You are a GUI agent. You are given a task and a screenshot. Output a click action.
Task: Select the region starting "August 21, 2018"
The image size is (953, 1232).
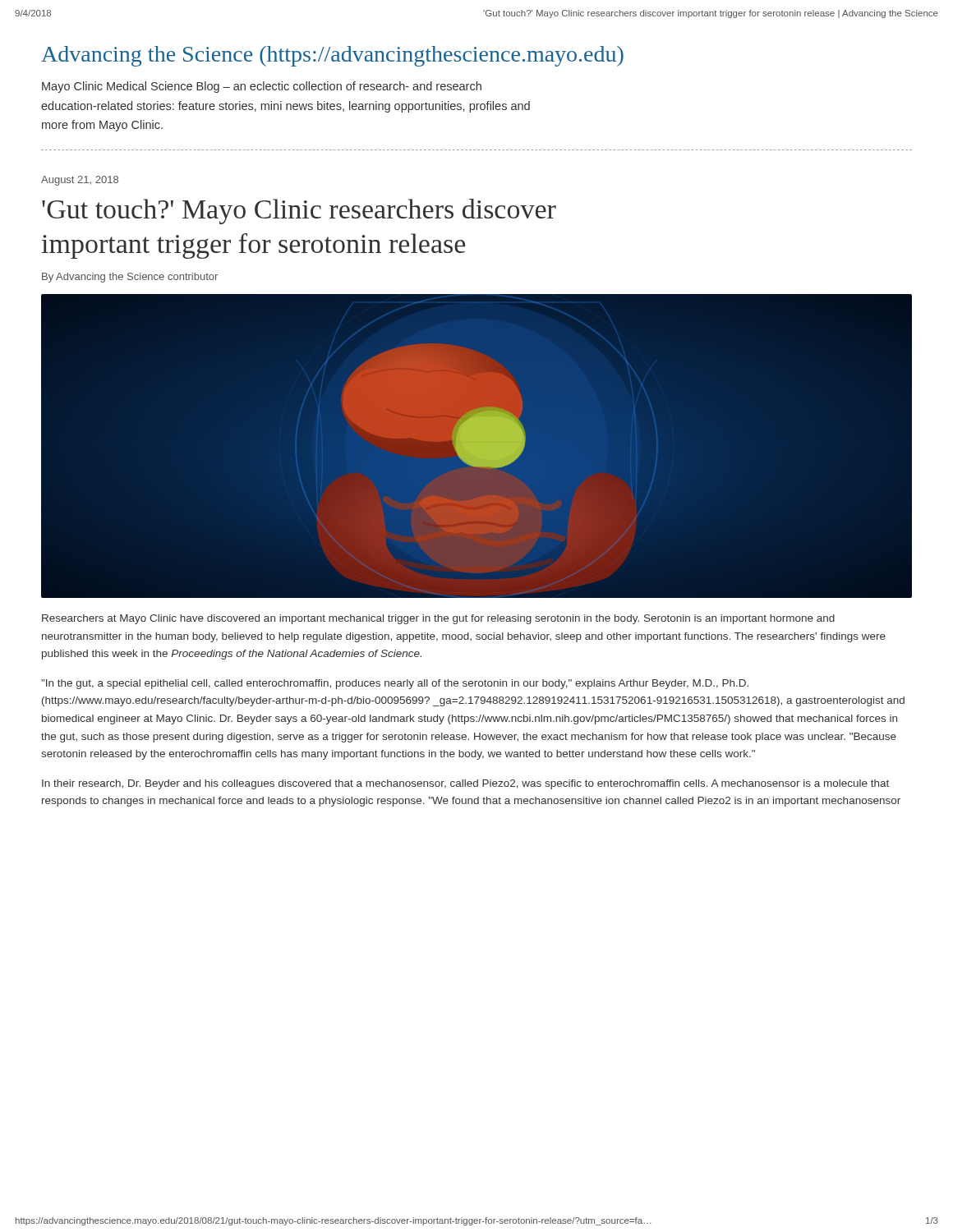pyautogui.click(x=80, y=181)
